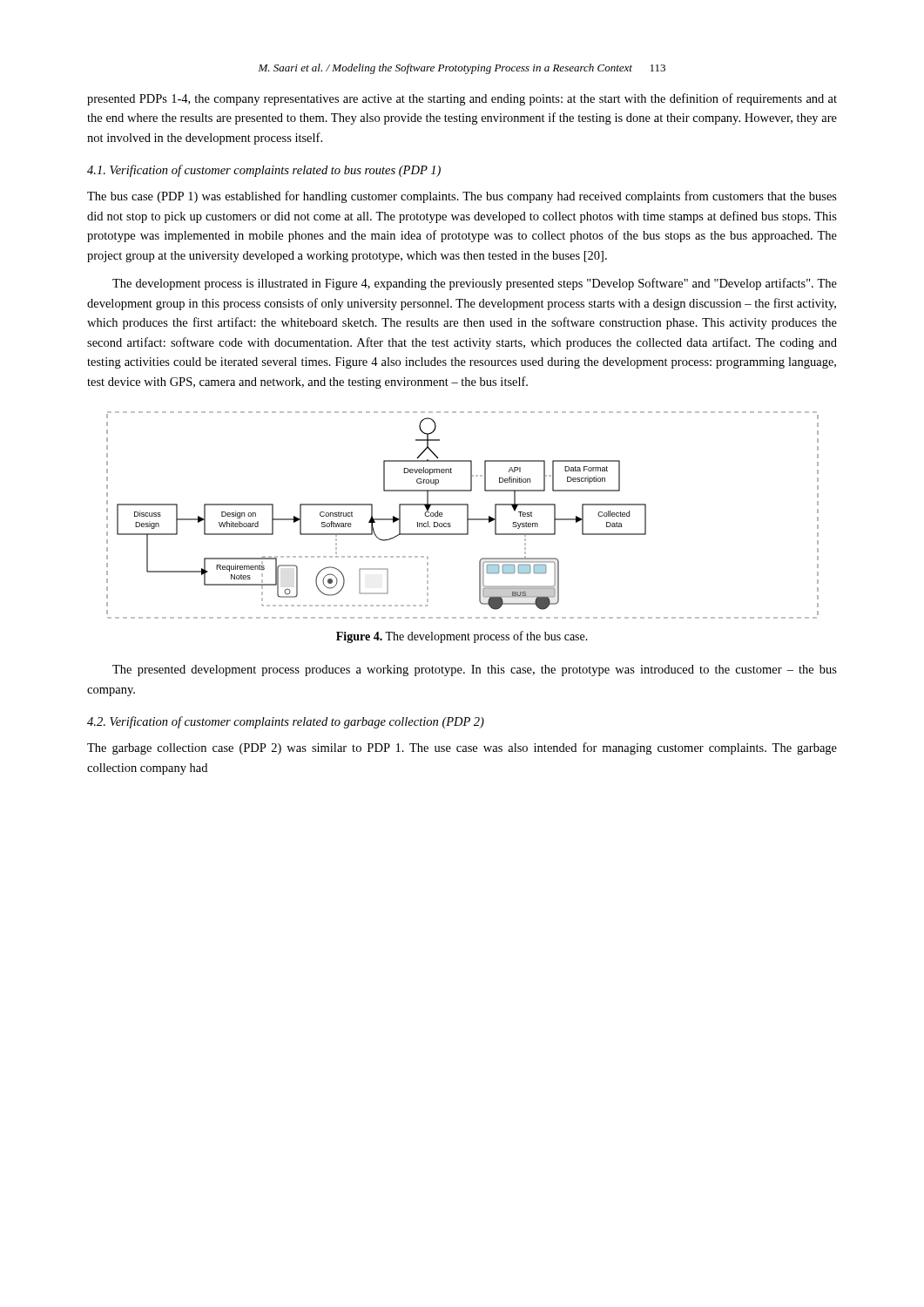Locate the text block that reads "The garbage collection case (PDP 2) was"

click(462, 758)
